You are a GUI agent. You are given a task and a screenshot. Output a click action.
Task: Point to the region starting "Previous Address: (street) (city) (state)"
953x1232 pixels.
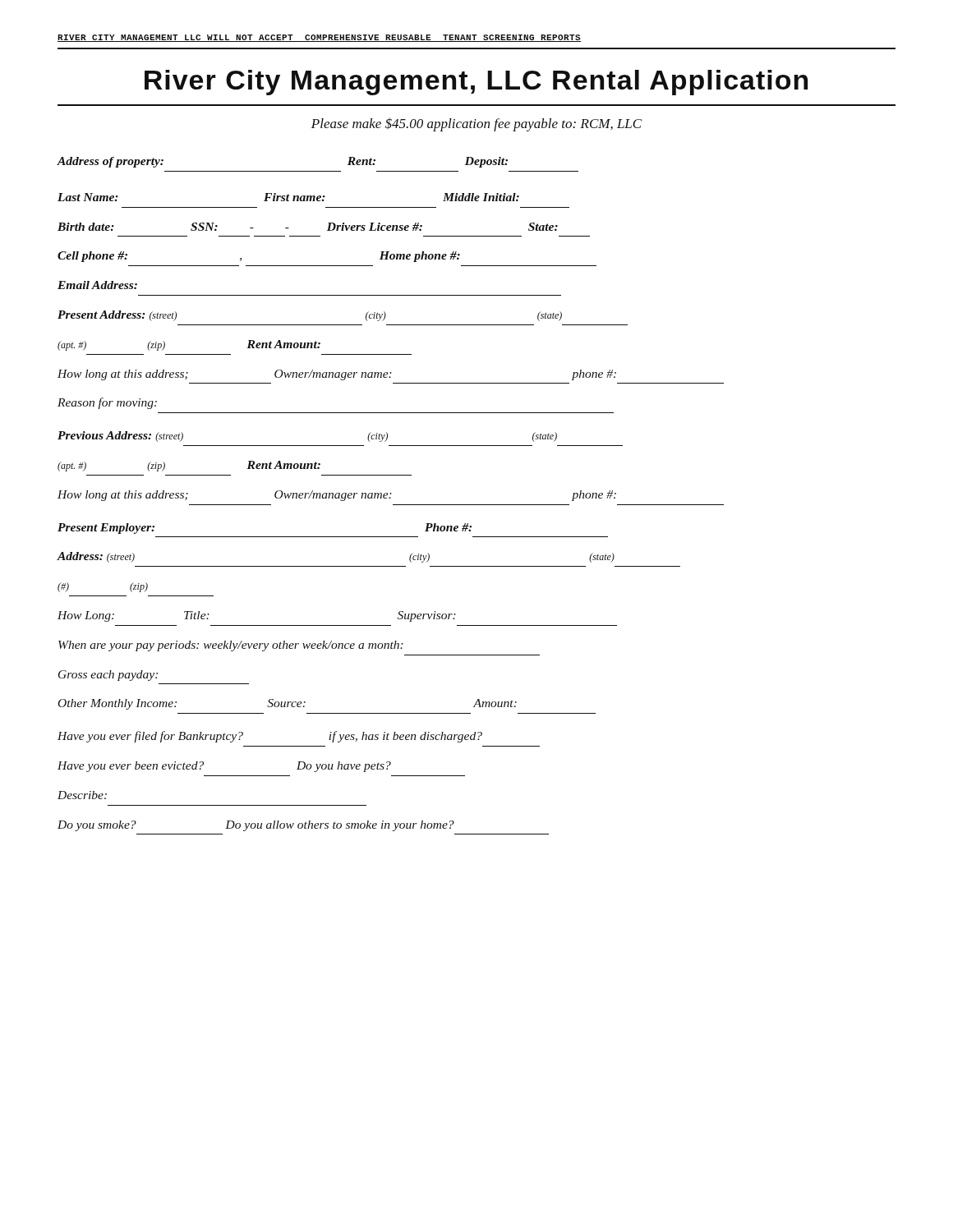[476, 435]
